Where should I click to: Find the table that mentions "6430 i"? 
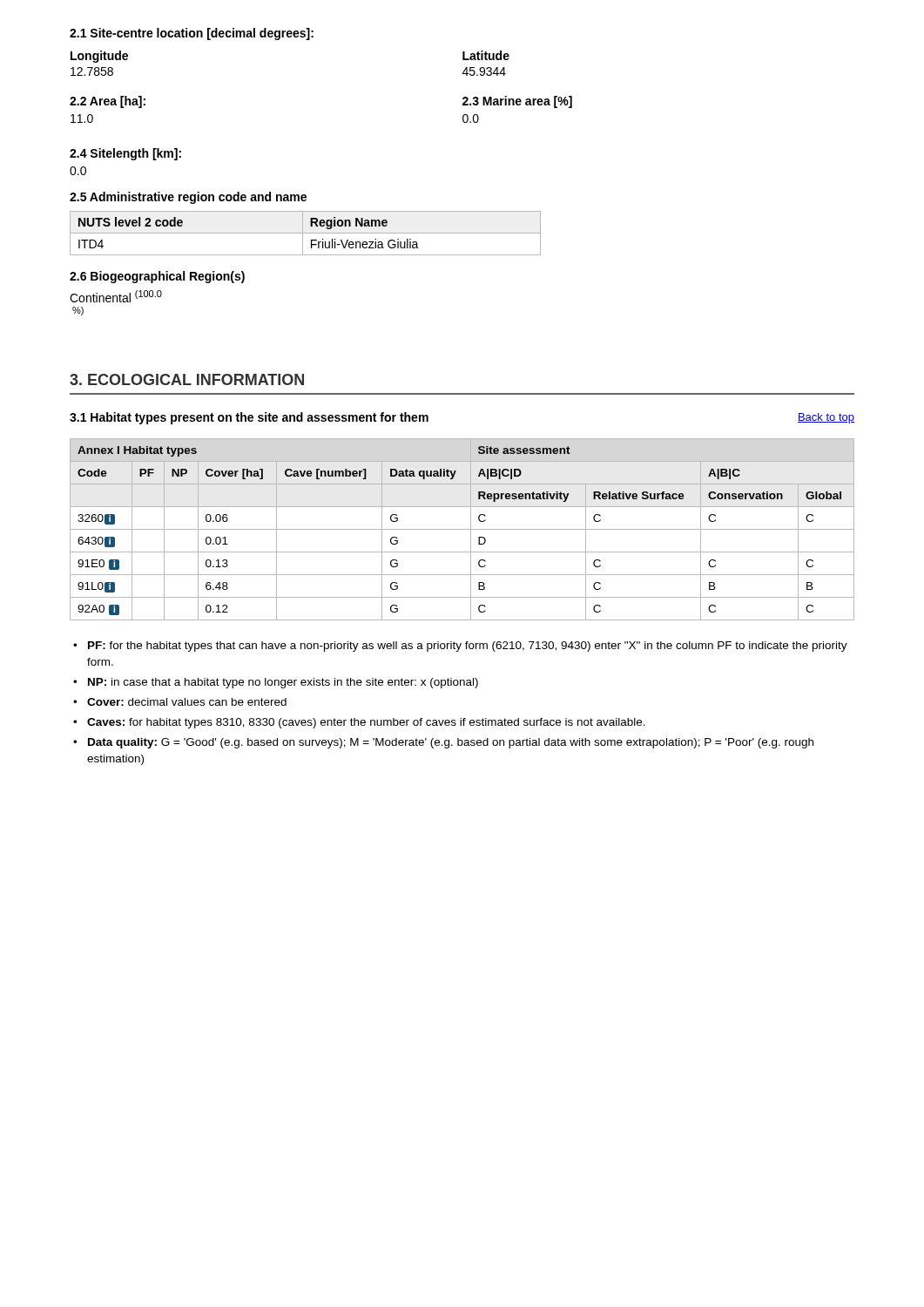462,530
